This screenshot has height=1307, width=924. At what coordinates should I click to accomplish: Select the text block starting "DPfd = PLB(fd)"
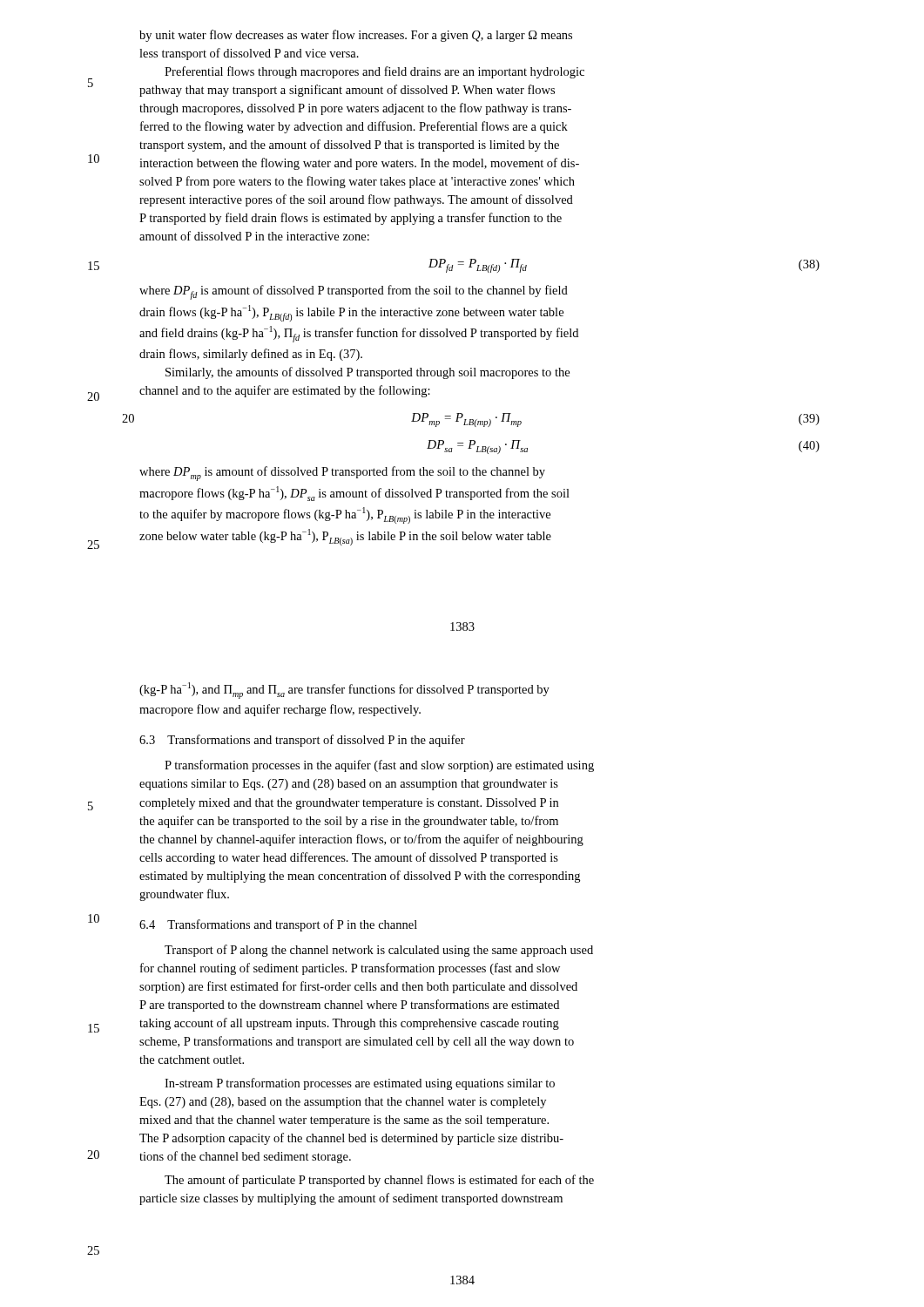click(488, 265)
